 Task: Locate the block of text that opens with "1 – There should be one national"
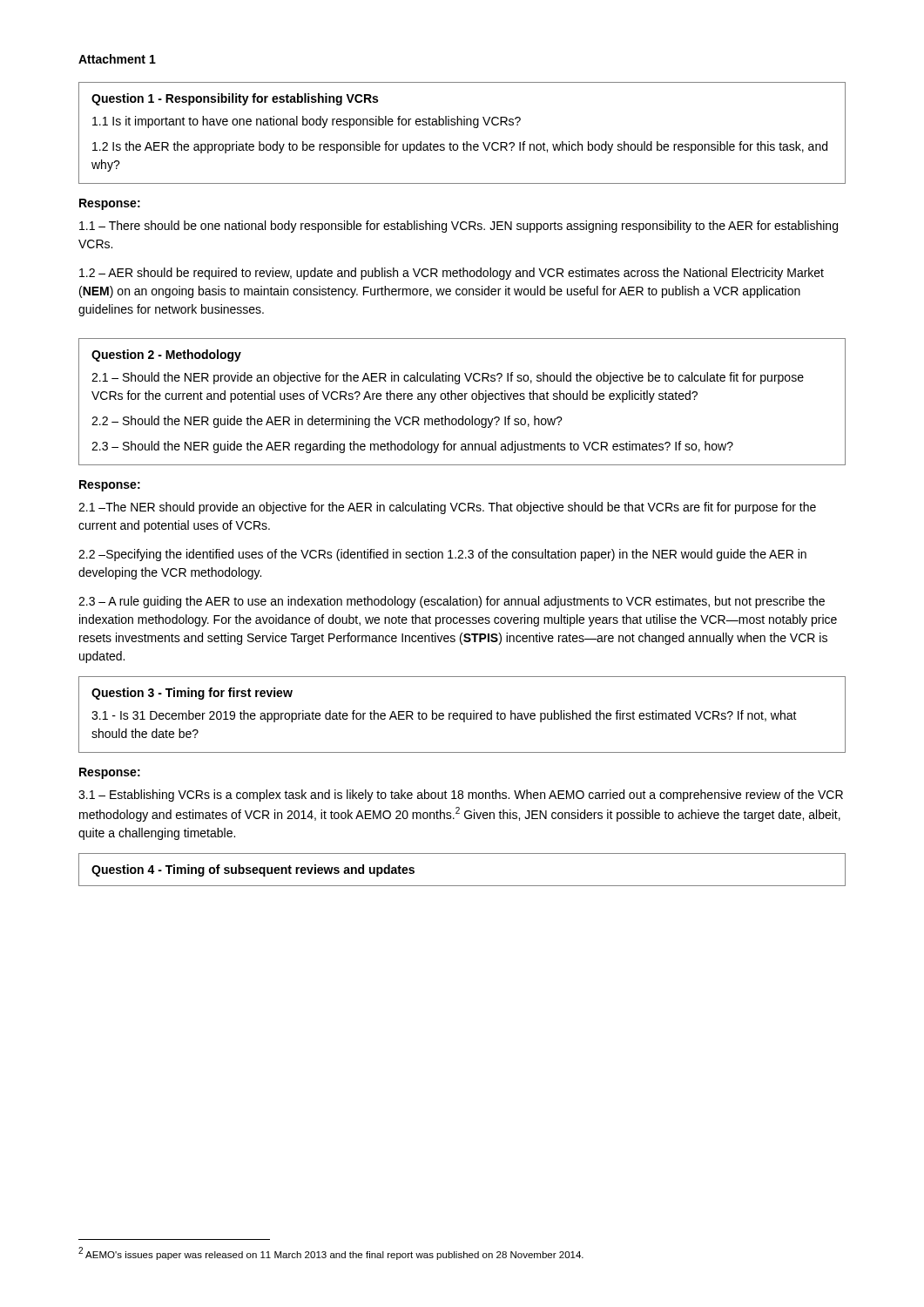point(458,235)
